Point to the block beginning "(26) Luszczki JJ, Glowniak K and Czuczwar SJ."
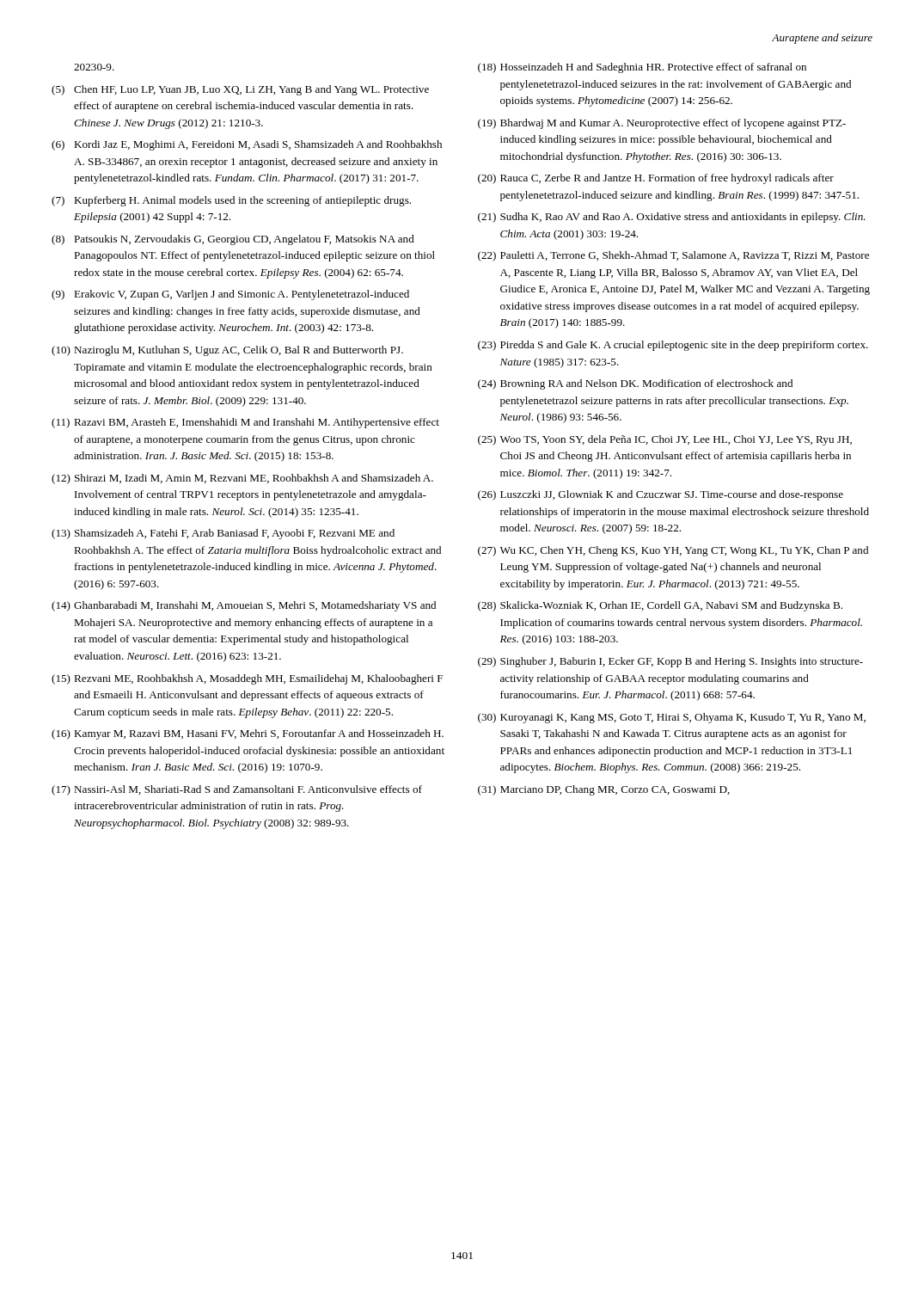This screenshot has height=1290, width=924. [x=675, y=511]
